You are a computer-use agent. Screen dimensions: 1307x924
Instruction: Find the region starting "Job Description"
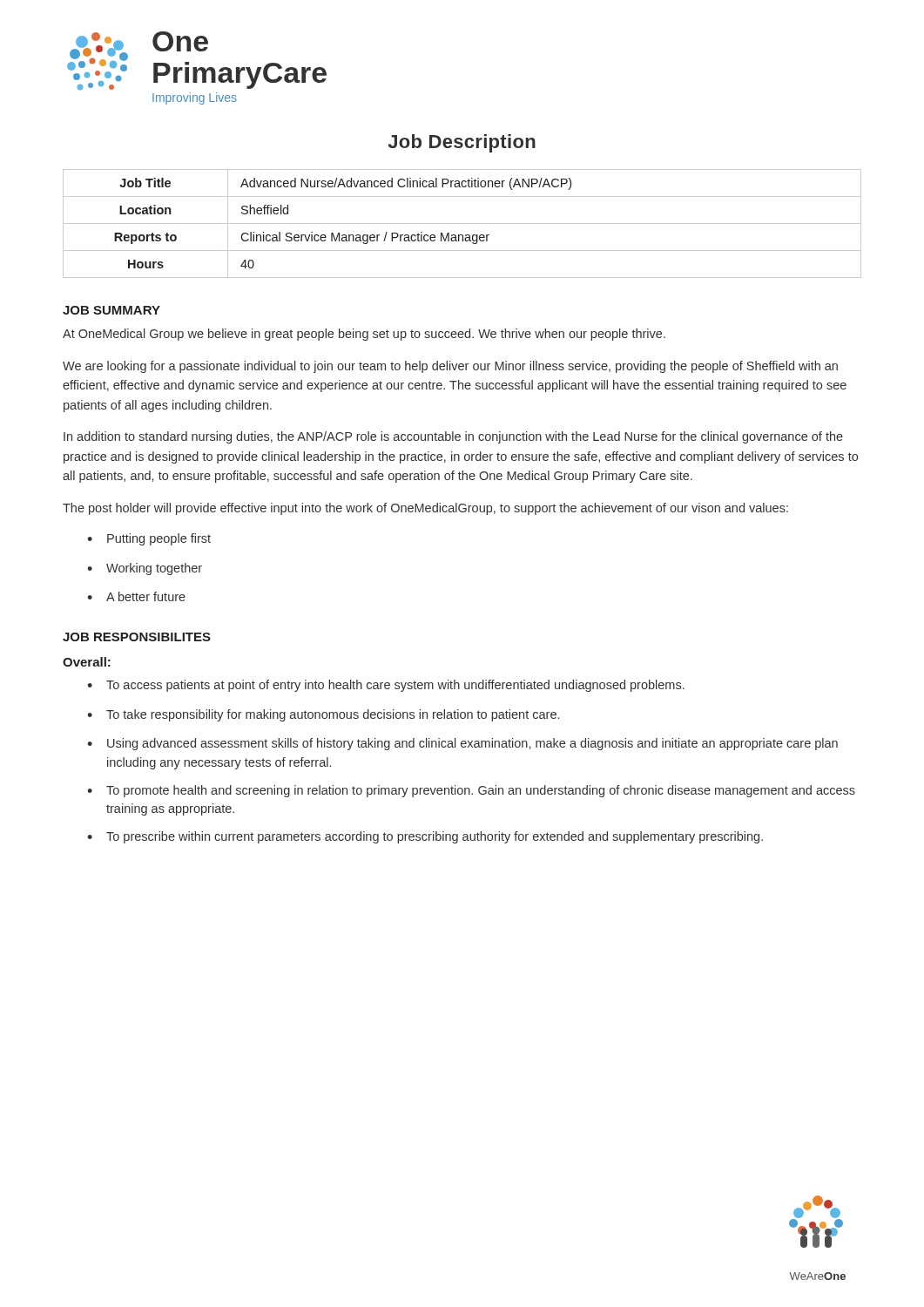point(462,142)
